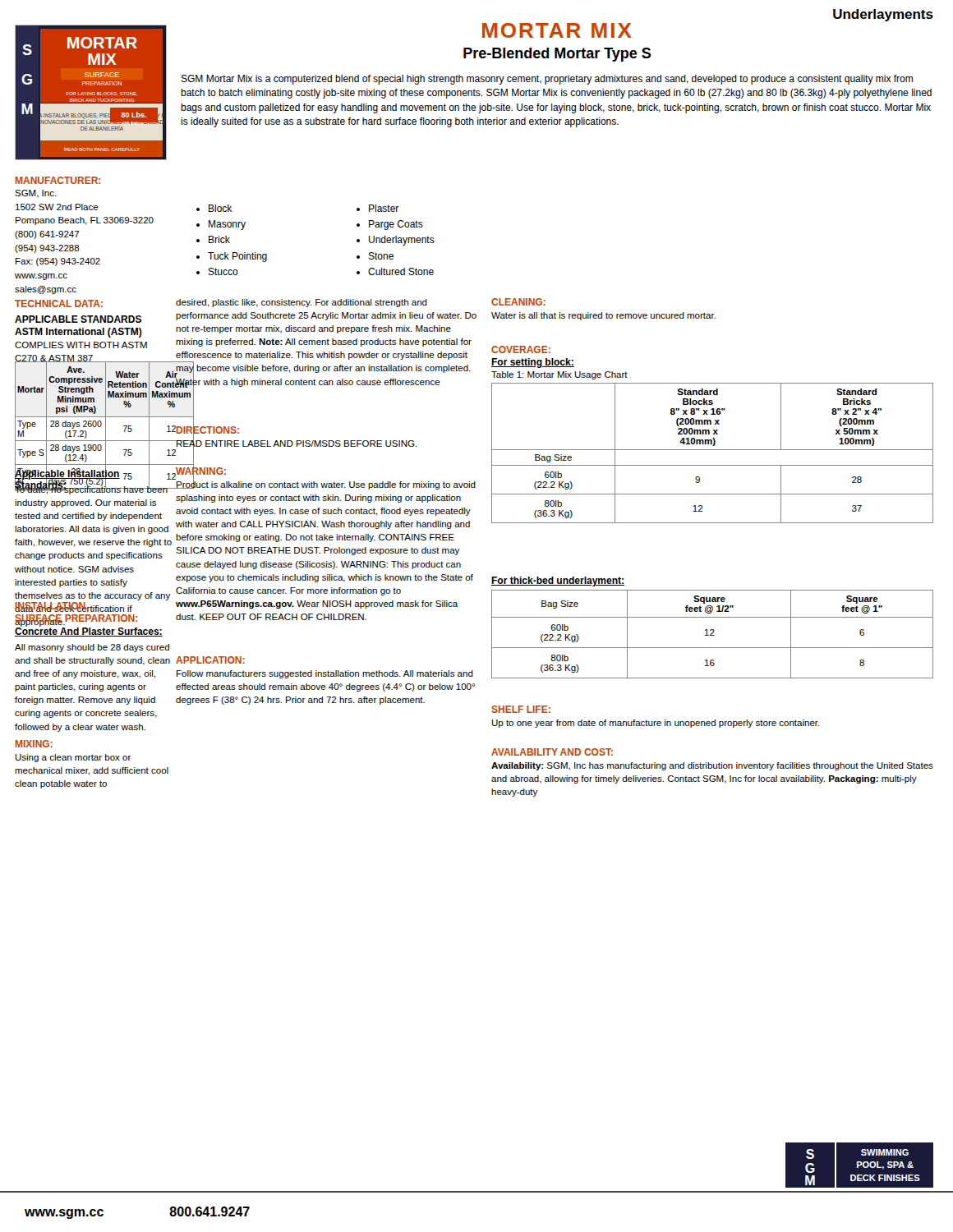Locate the text block containing "Using a clean mortar"
This screenshot has width=953, height=1232.
point(92,770)
